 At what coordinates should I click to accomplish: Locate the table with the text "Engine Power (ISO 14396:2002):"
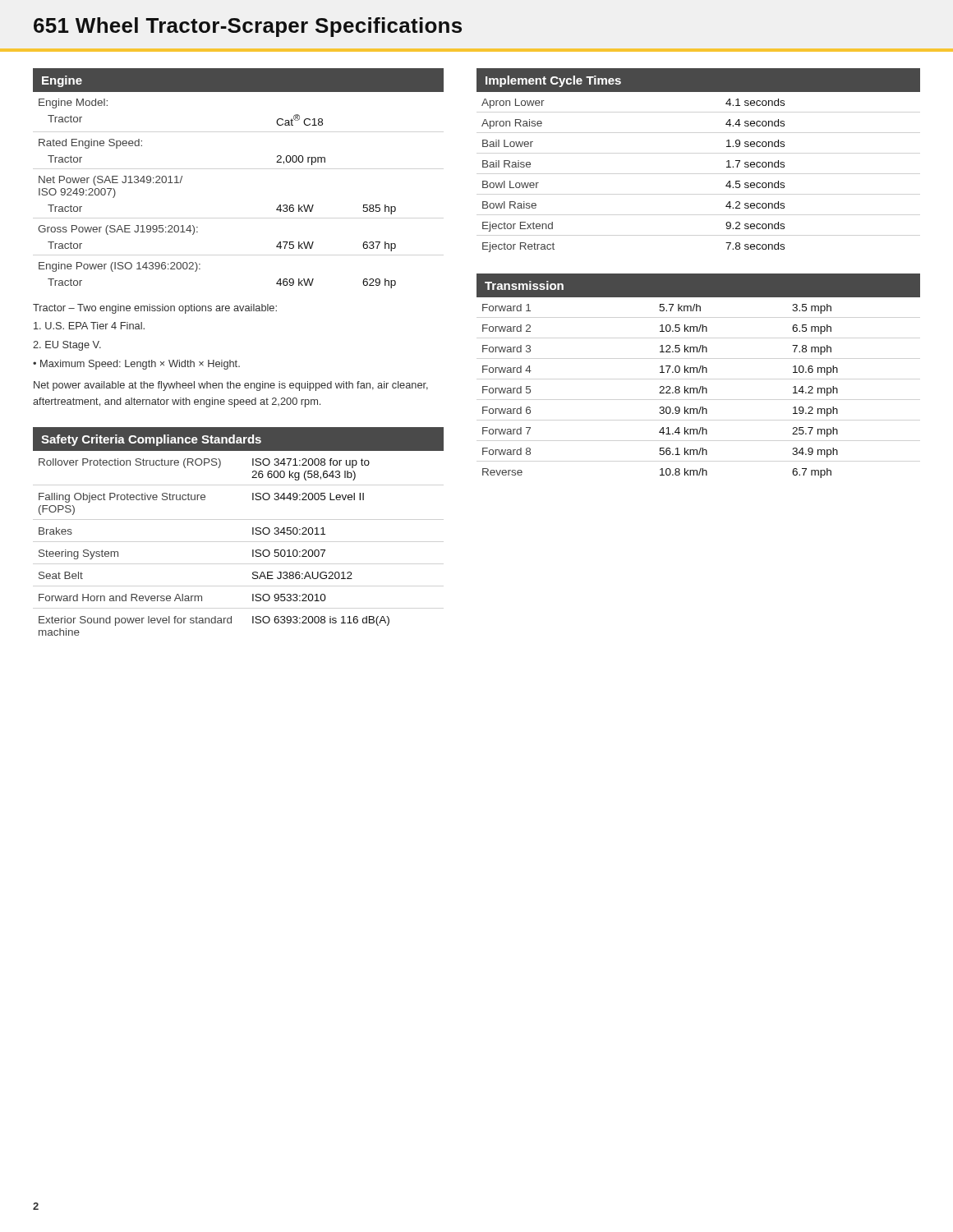[x=238, y=192]
